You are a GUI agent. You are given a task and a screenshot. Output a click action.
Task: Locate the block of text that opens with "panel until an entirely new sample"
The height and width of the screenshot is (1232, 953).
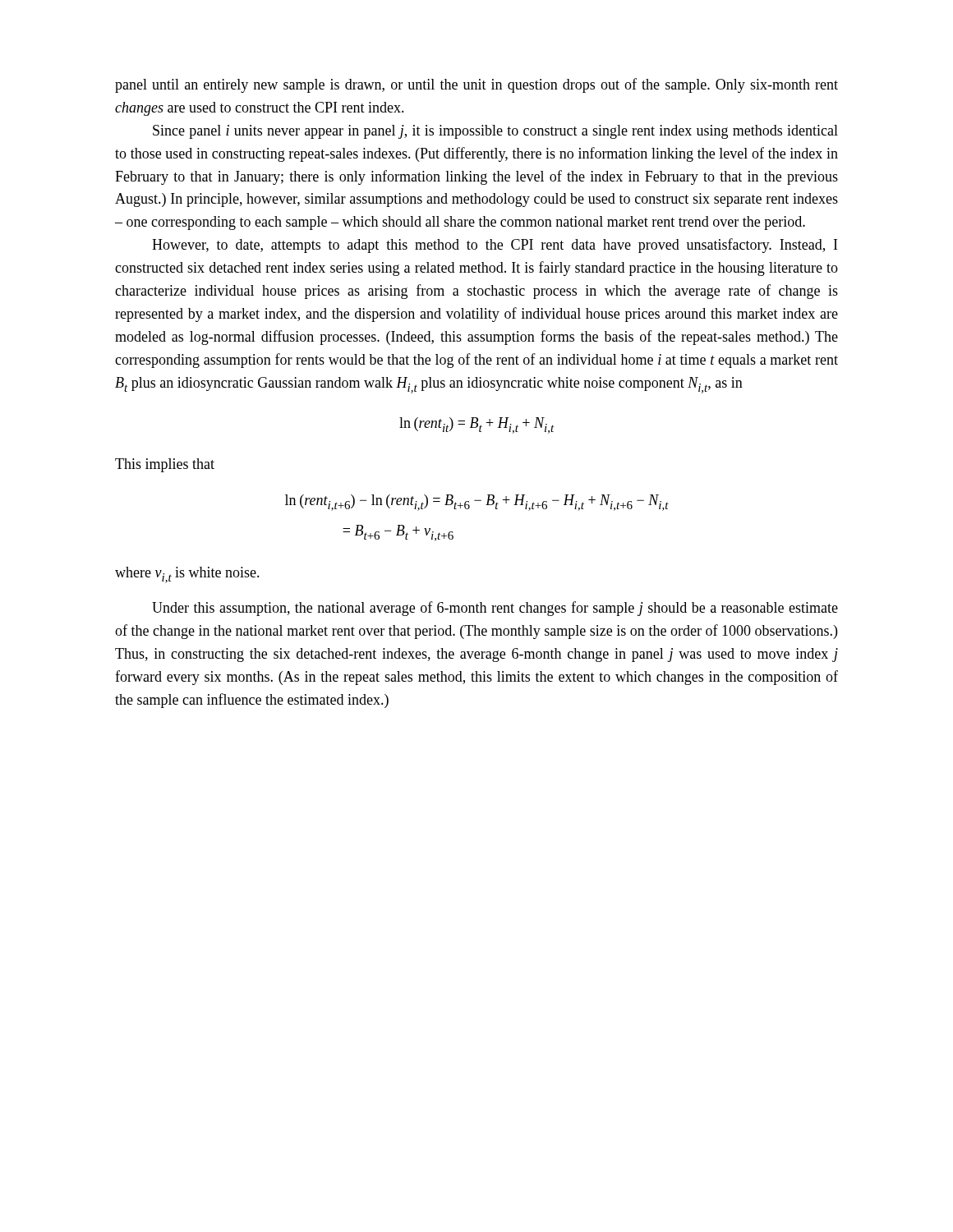(476, 97)
